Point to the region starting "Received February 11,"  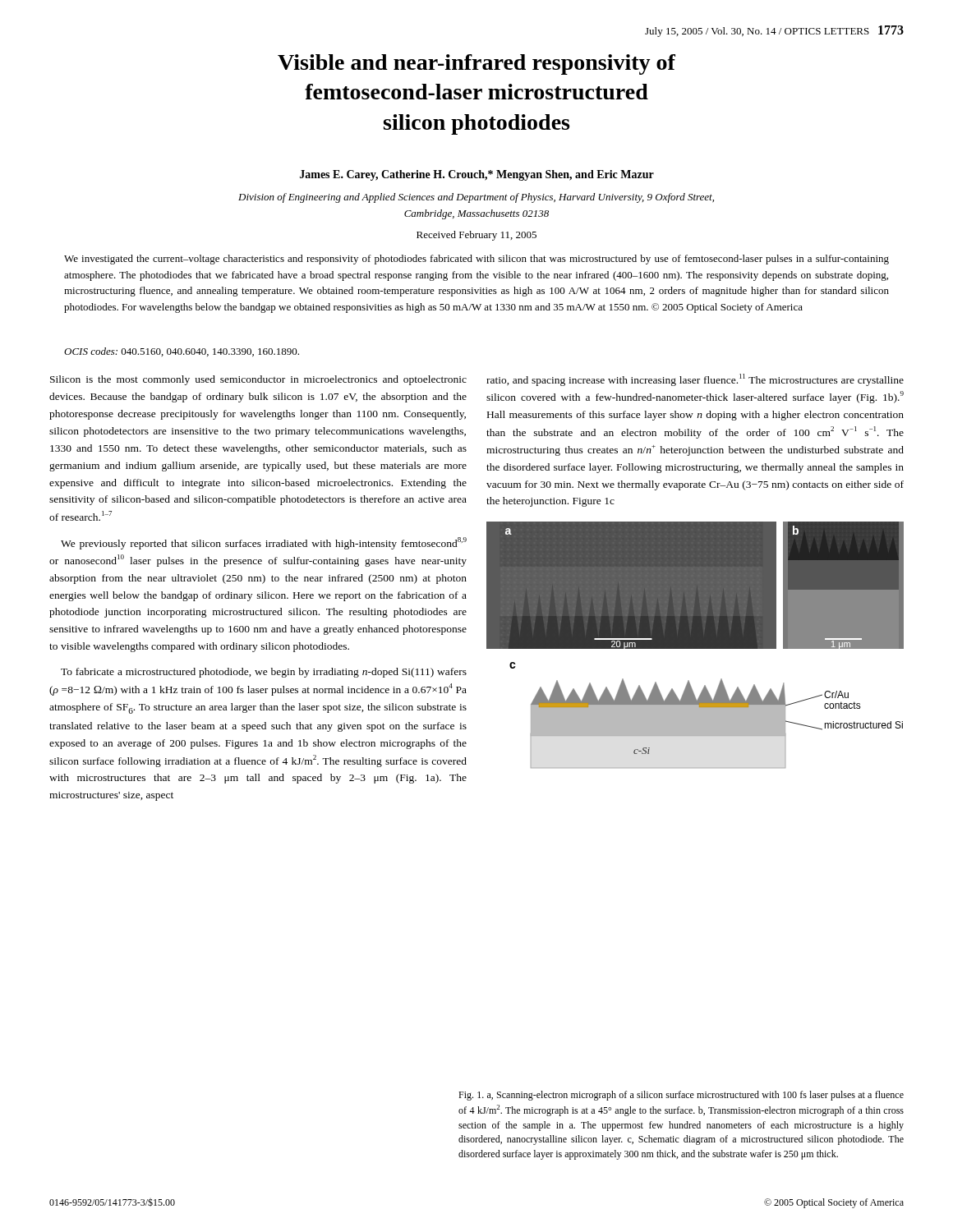point(476,234)
